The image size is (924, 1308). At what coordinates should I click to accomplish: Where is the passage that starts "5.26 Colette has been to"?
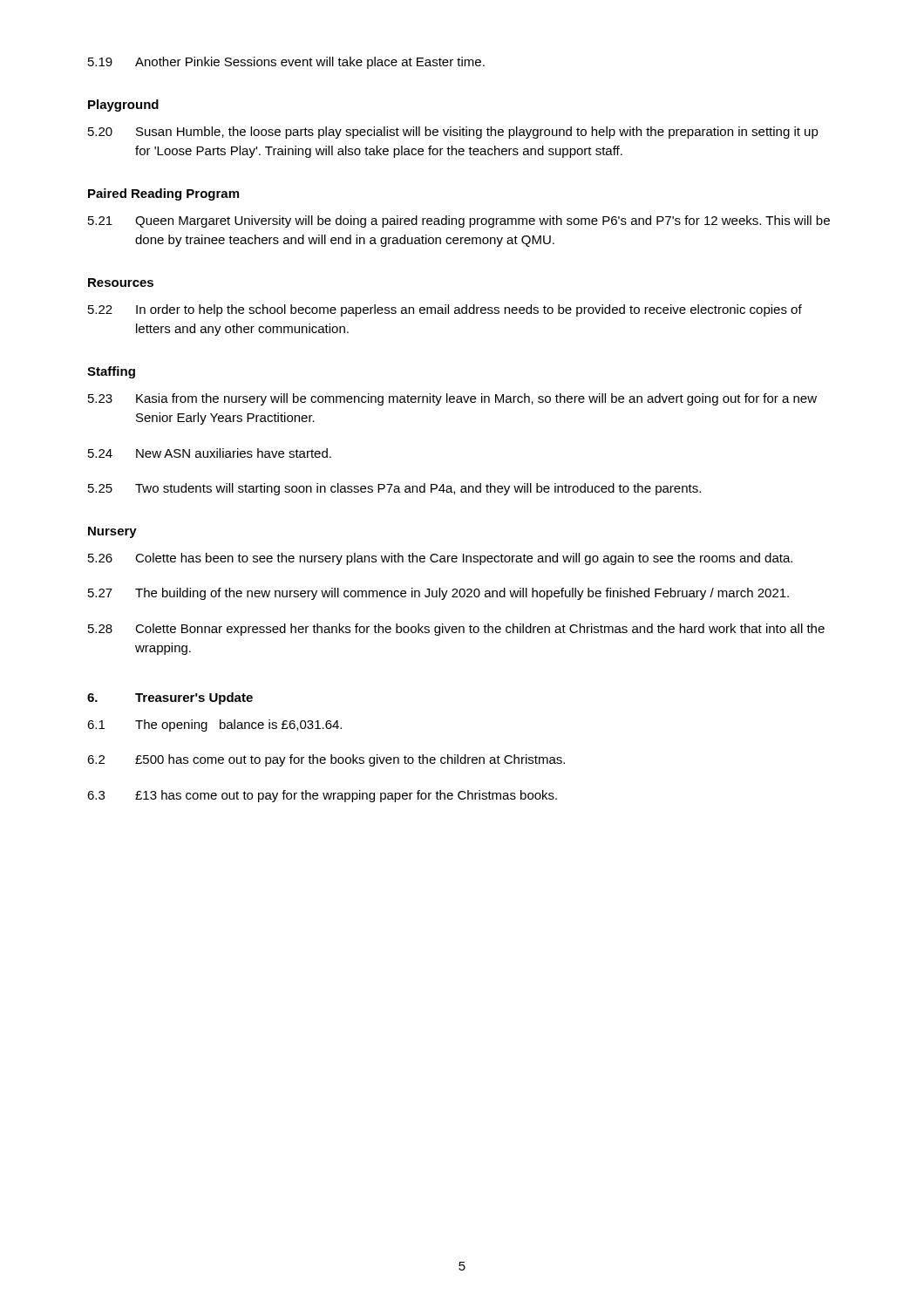click(x=462, y=558)
